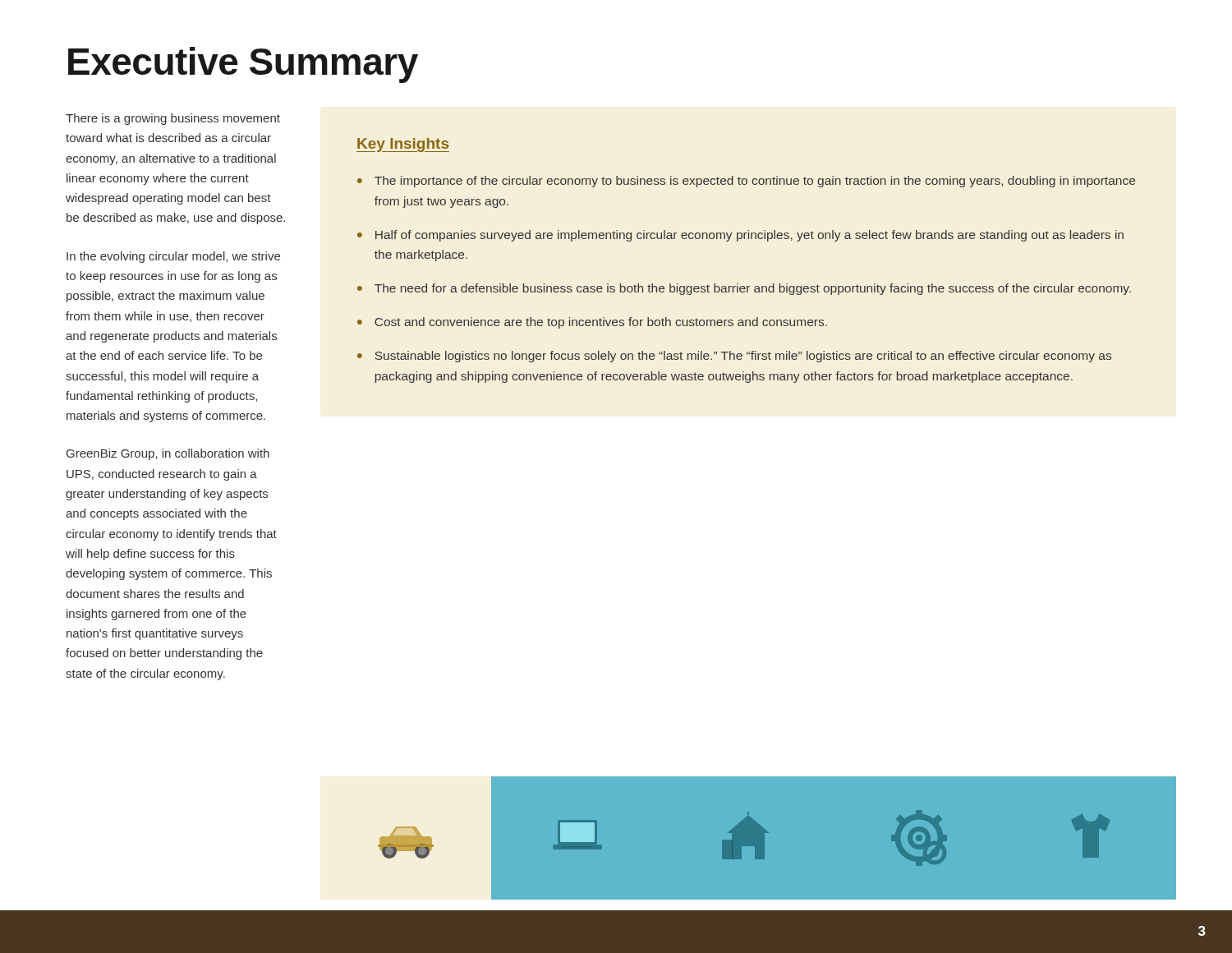Locate the list item that reads "• Cost and"
This screenshot has height=953, width=1232.
[592, 323]
